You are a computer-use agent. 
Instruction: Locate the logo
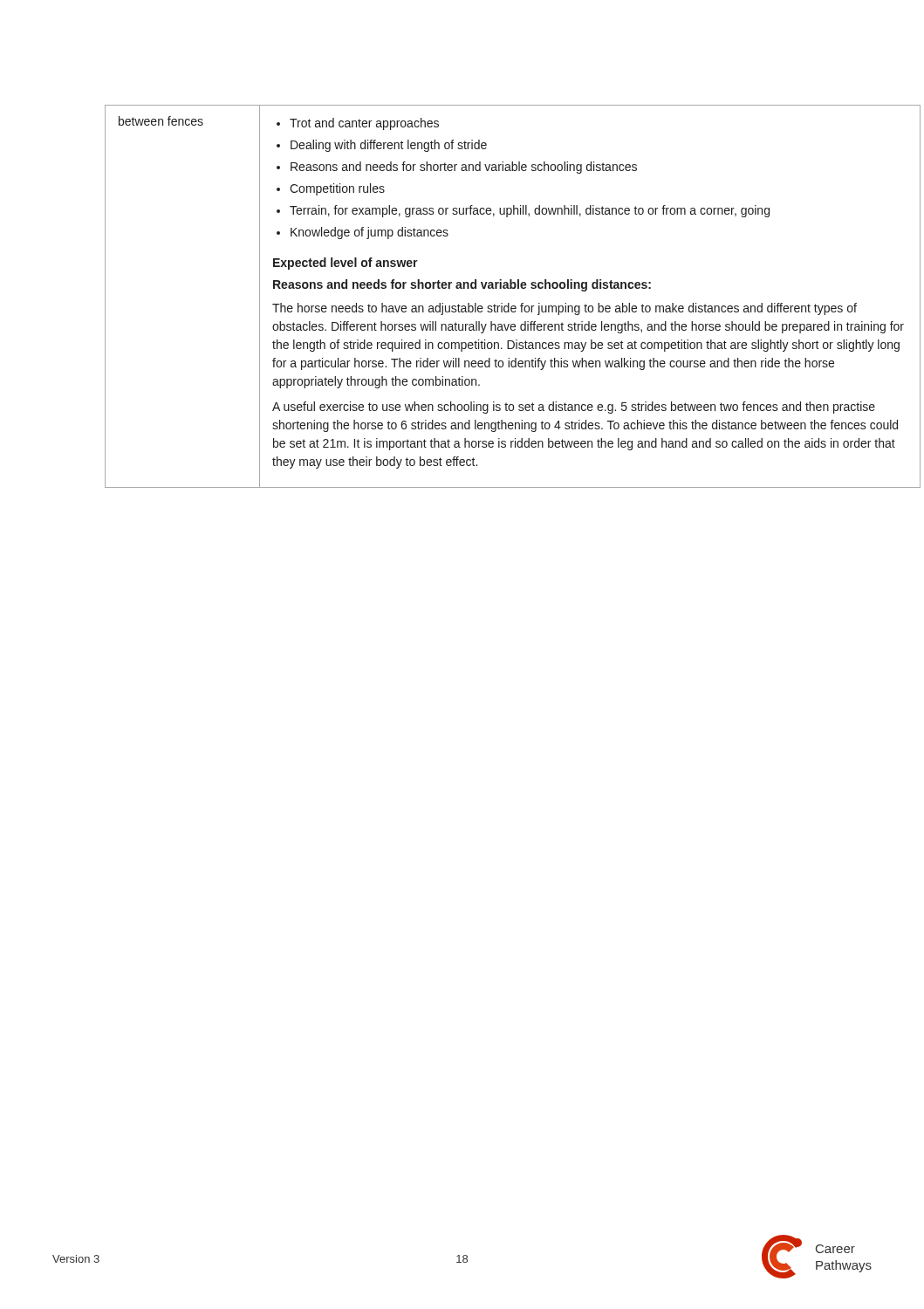click(x=814, y=1257)
